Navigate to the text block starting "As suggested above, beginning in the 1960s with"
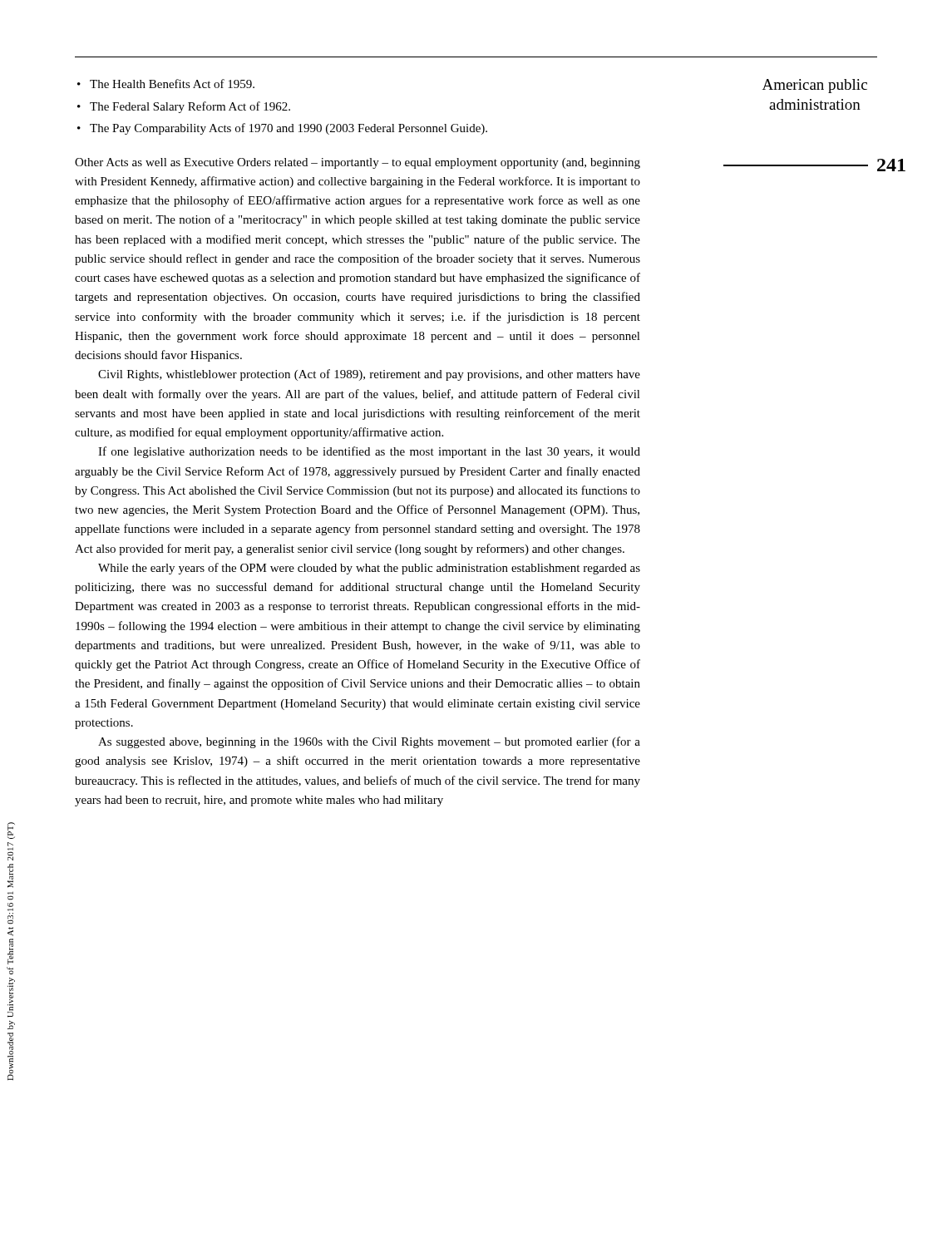 point(358,771)
